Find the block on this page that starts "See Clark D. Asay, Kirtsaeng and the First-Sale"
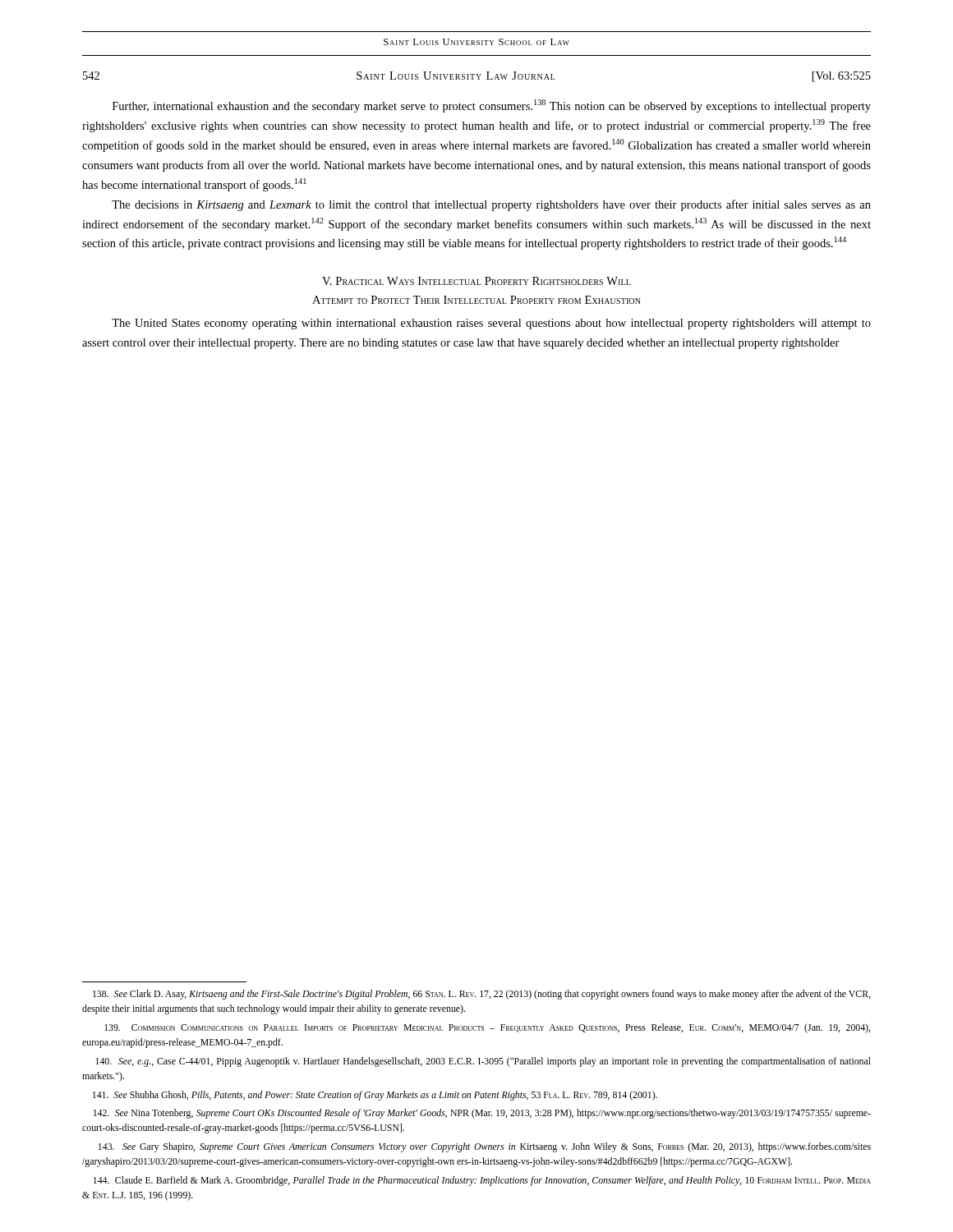 (x=476, y=1001)
